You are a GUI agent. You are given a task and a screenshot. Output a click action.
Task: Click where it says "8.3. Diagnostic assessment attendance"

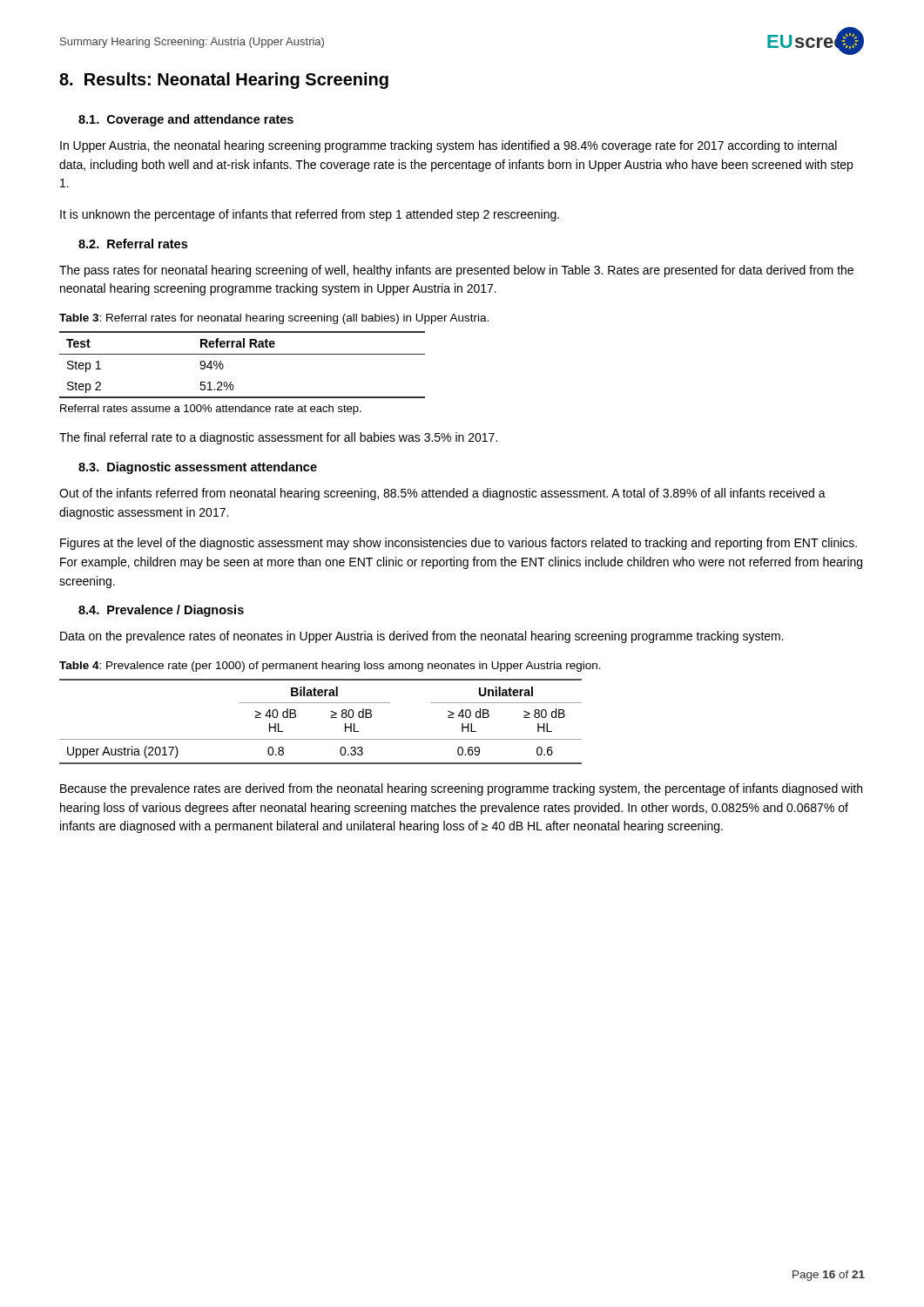(x=198, y=467)
